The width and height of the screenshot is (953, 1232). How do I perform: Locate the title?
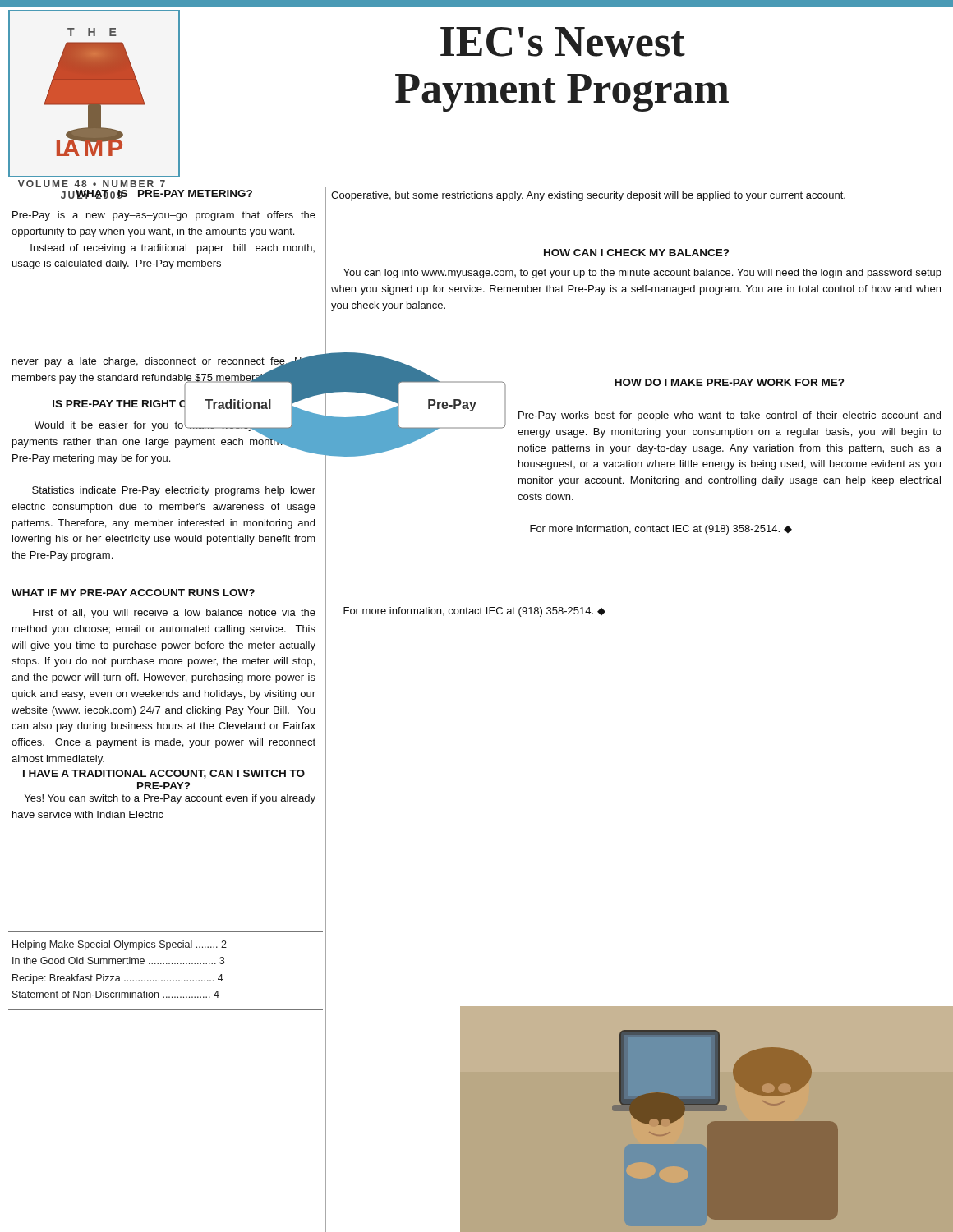click(562, 65)
